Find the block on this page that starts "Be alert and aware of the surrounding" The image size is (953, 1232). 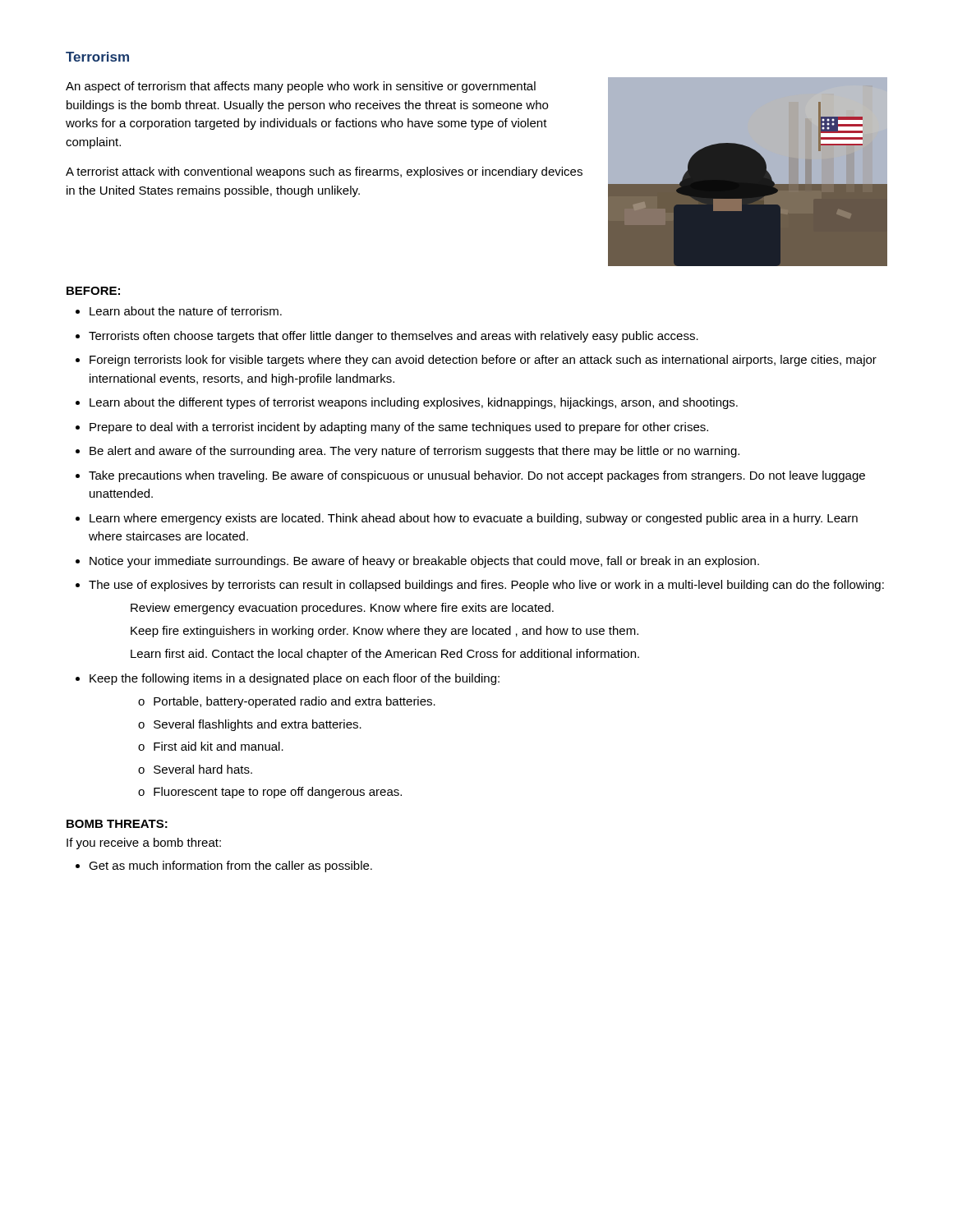tap(488, 451)
